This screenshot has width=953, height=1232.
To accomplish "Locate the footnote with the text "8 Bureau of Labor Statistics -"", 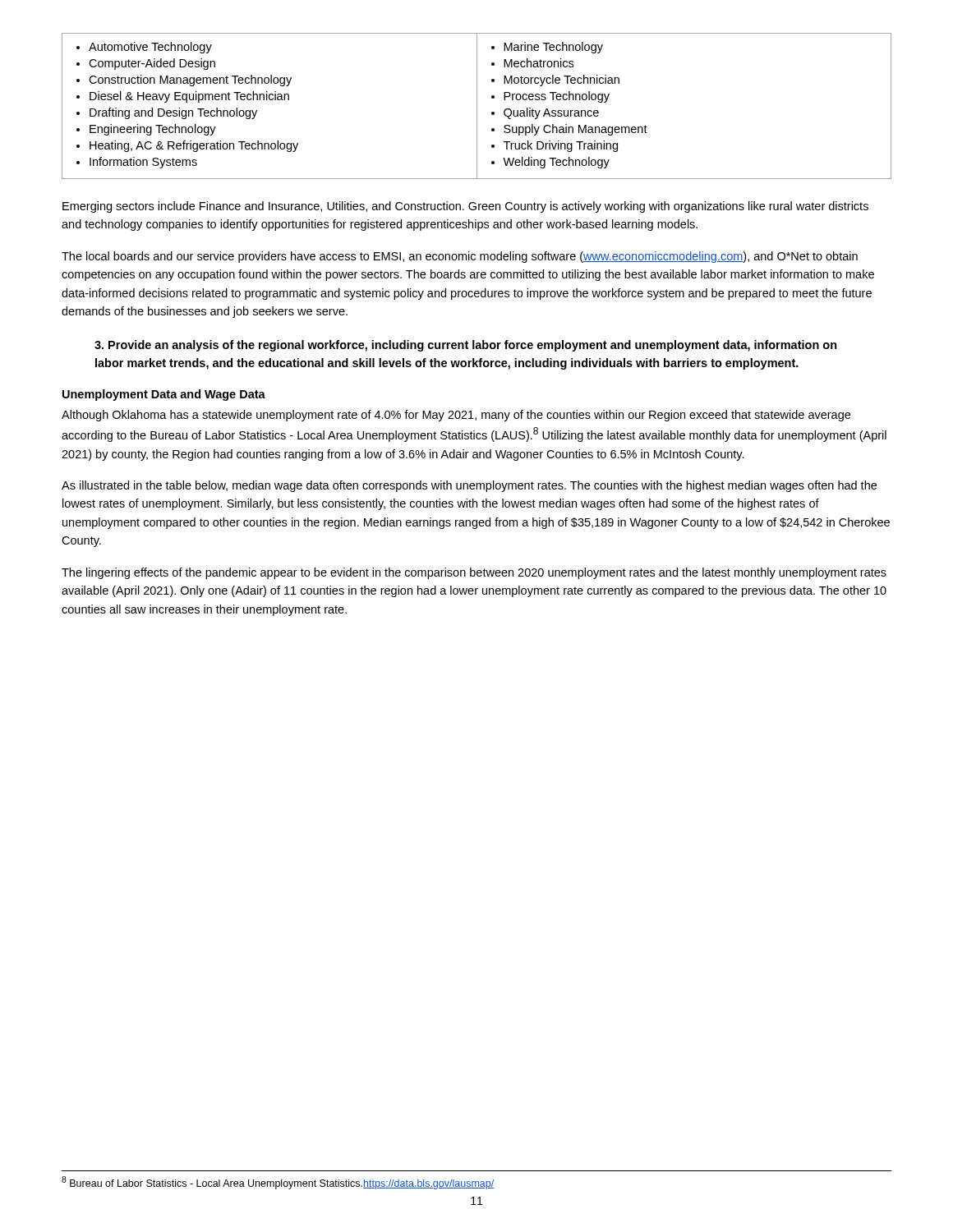I will click(x=278, y=1182).
